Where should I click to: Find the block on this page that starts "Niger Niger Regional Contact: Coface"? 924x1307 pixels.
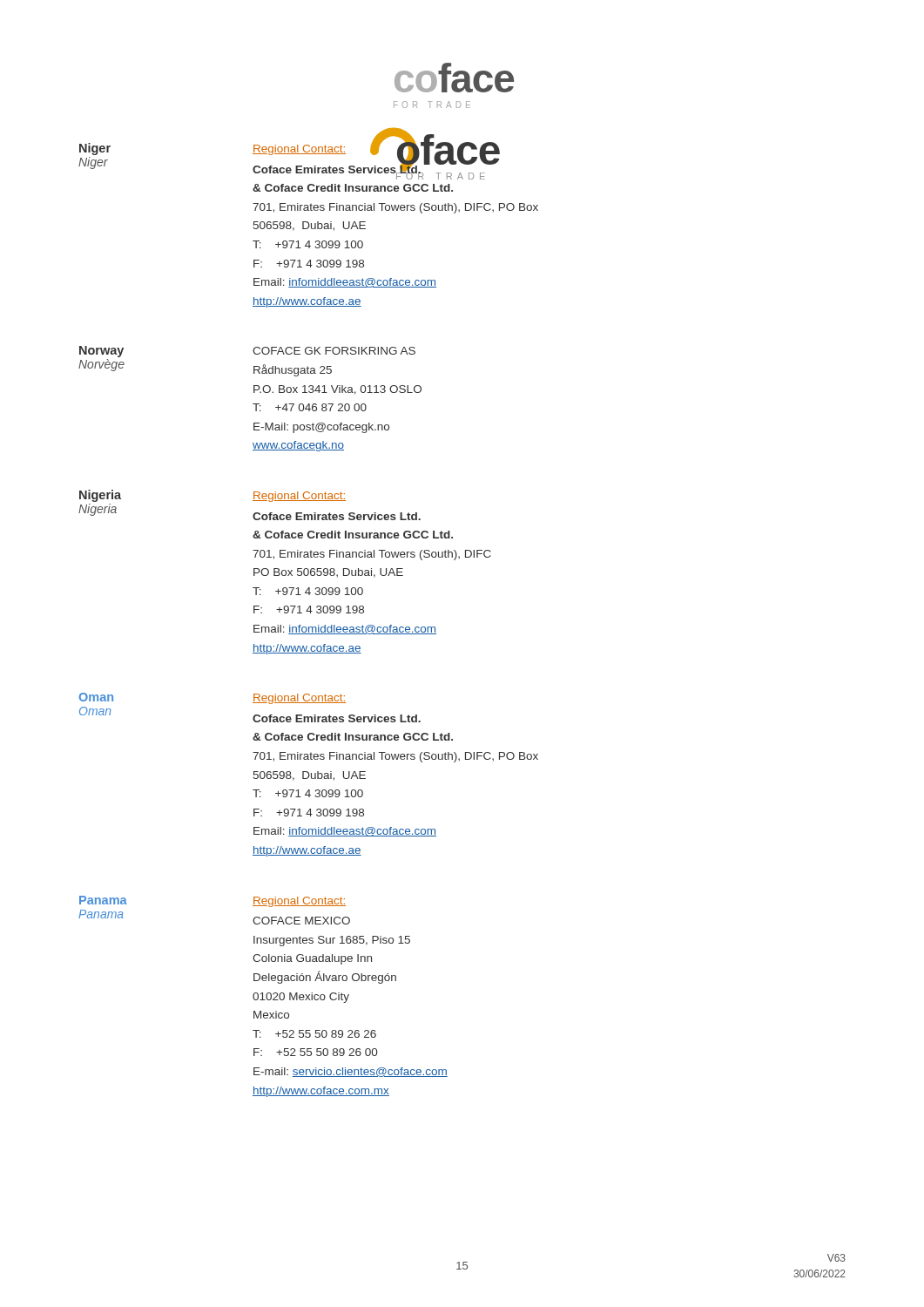[308, 223]
